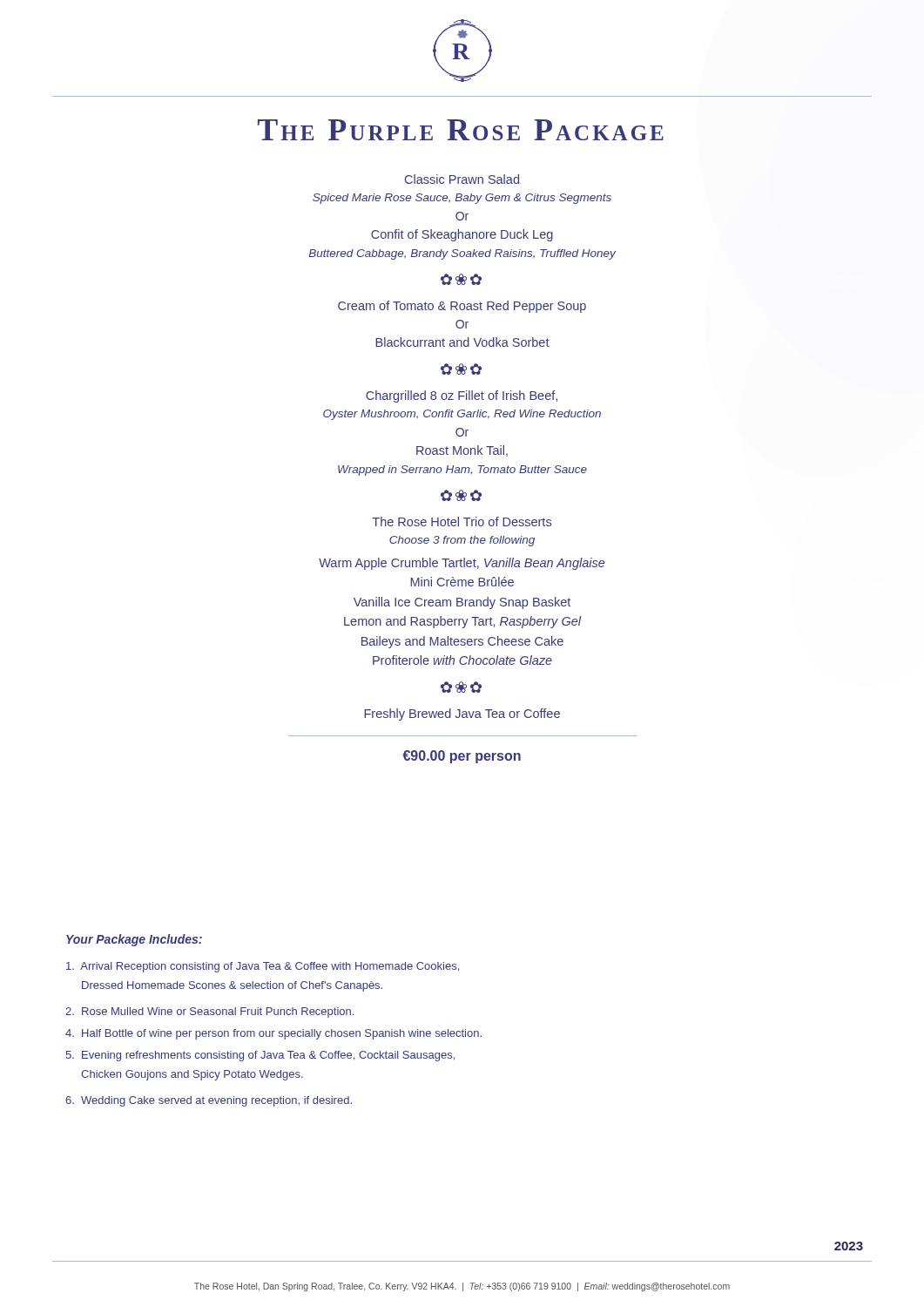
Task: Locate the block of text that opens with "4. Half Bottle of"
Action: pyautogui.click(x=274, y=1033)
